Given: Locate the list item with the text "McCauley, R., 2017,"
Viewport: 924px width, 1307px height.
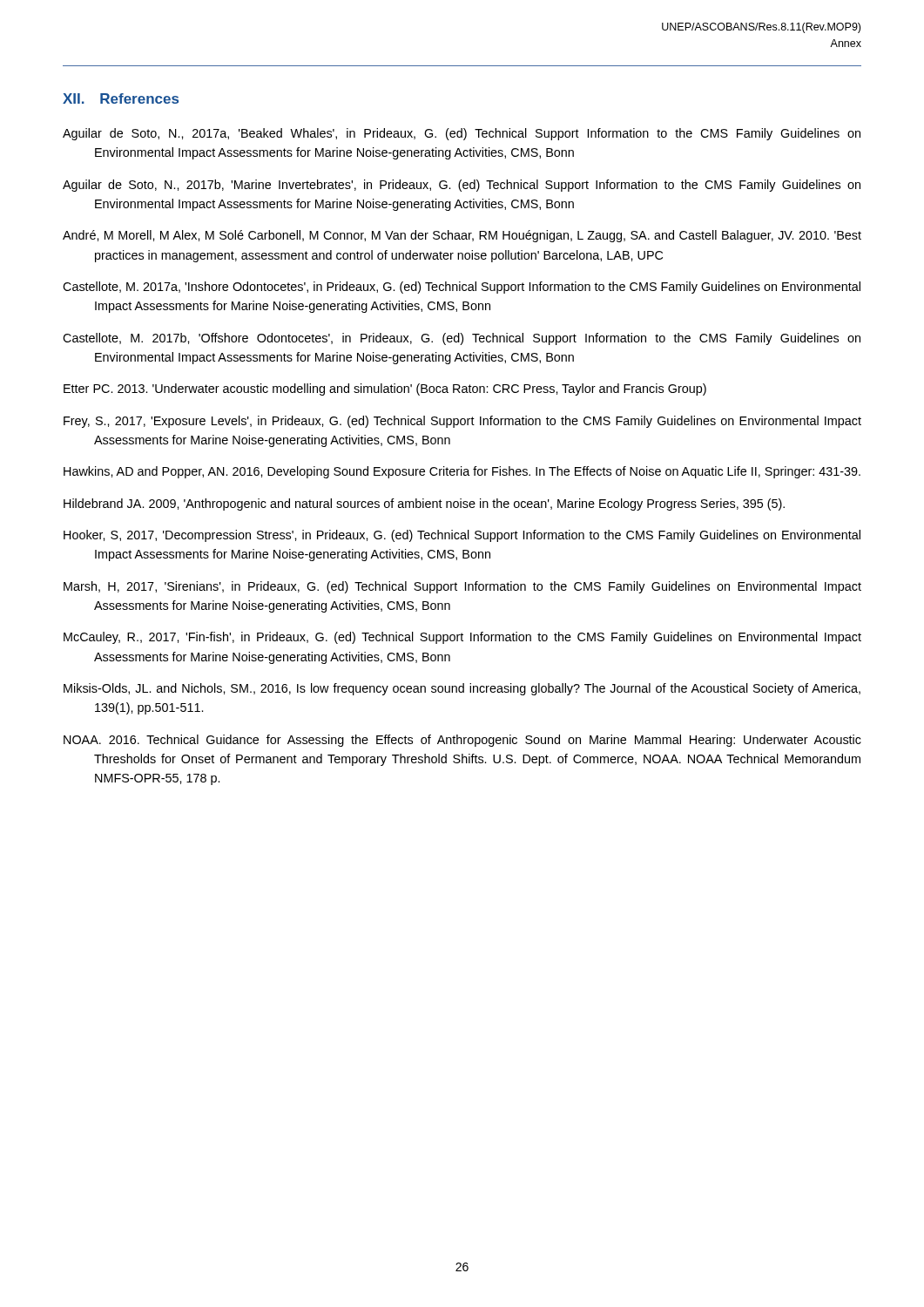Looking at the screenshot, I should pyautogui.click(x=462, y=647).
